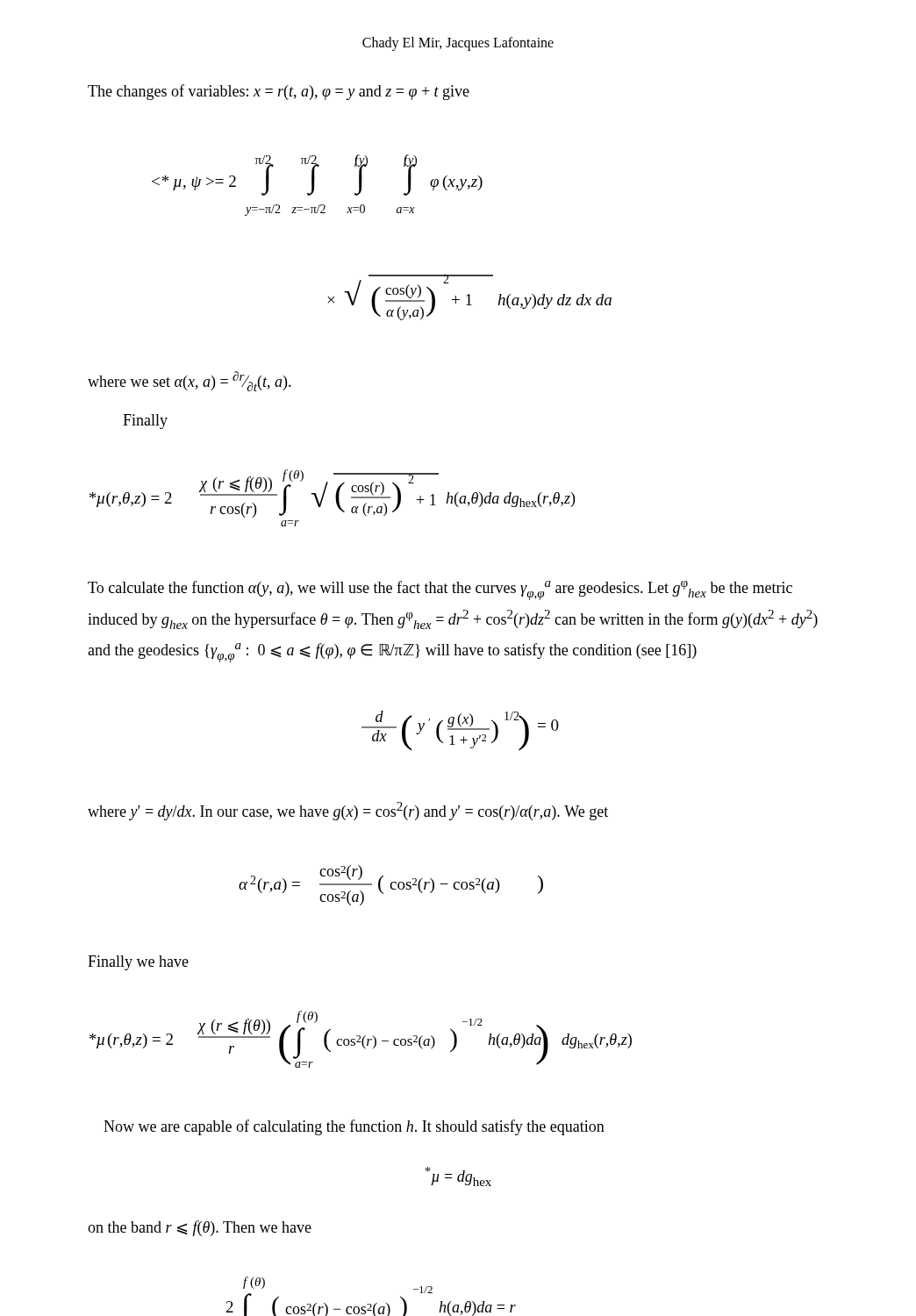
Task: Find the formula containing "µ = dghex"
Action: [x=458, y=1177]
